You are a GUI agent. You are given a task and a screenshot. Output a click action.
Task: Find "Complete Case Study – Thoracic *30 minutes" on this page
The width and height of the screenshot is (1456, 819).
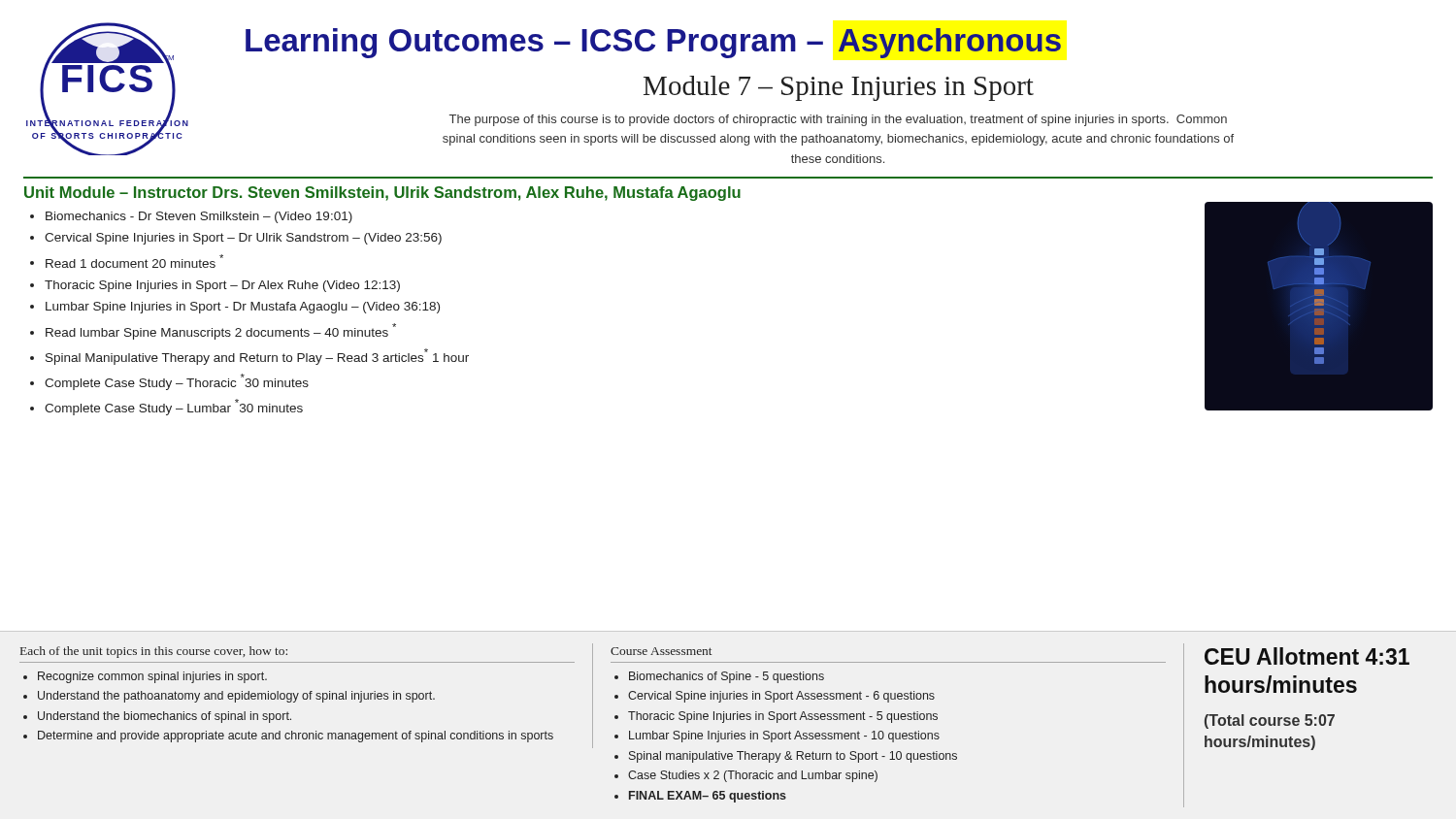(177, 381)
